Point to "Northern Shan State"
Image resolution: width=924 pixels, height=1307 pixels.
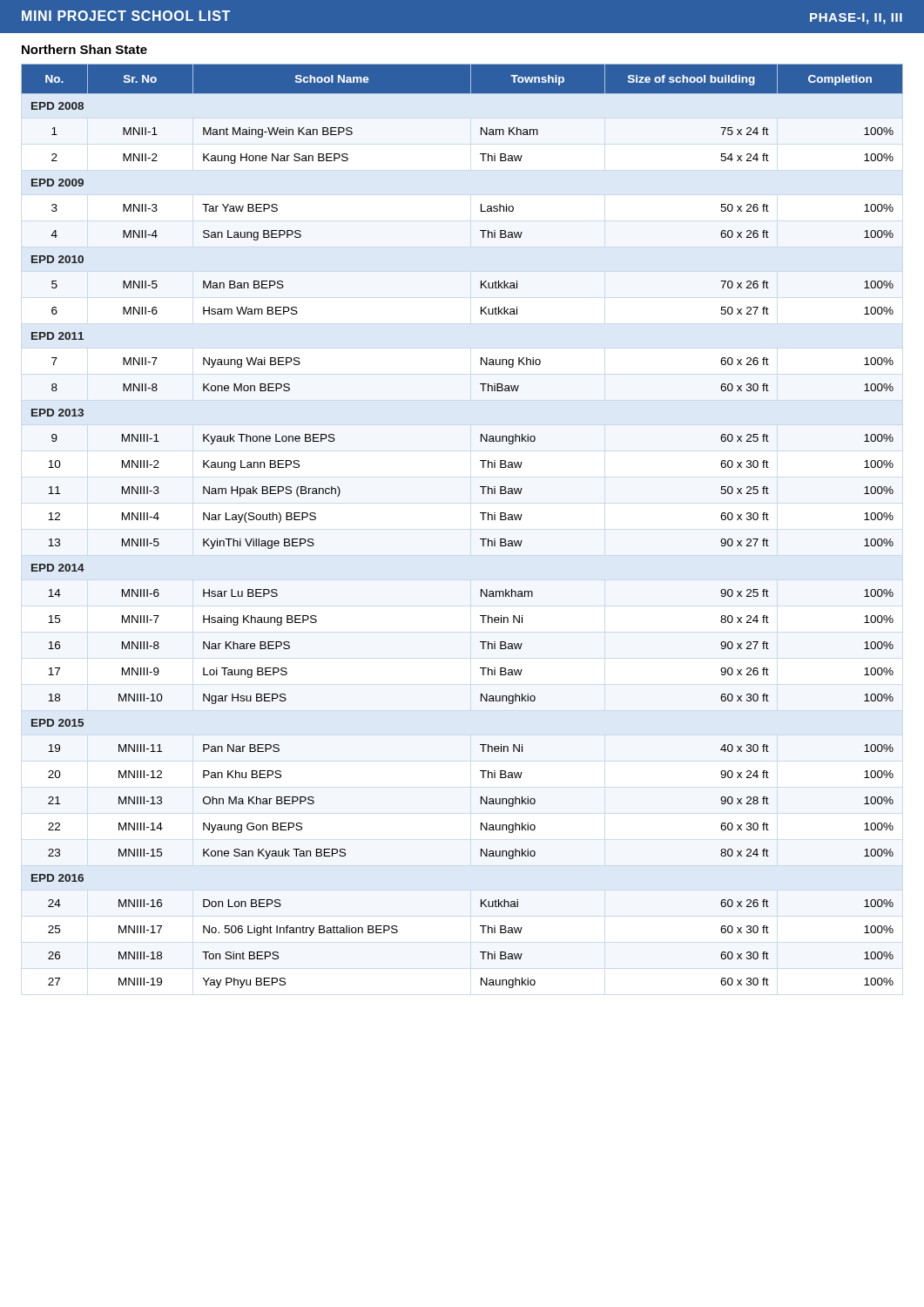(x=84, y=49)
